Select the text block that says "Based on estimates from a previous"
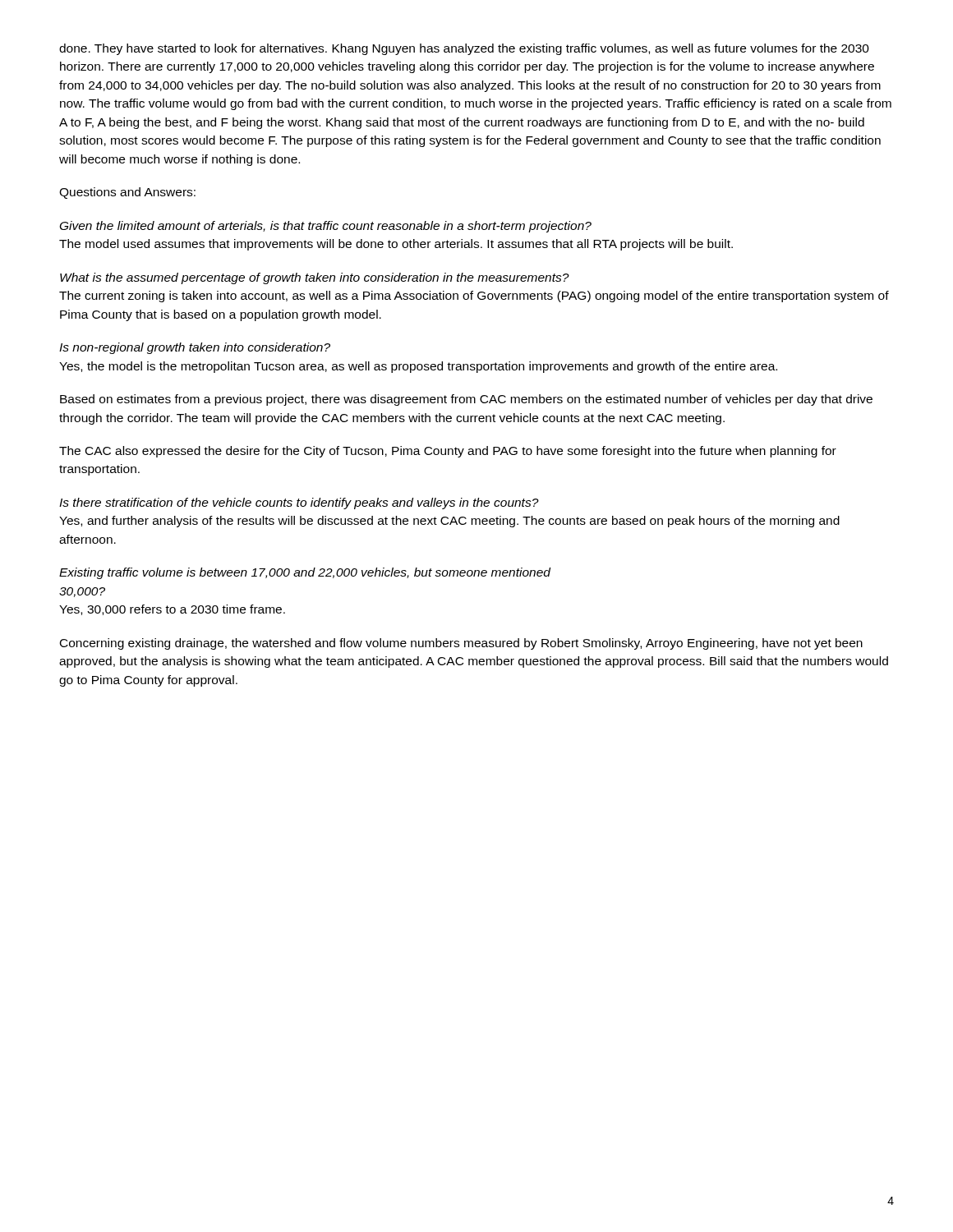This screenshot has width=953, height=1232. point(466,408)
